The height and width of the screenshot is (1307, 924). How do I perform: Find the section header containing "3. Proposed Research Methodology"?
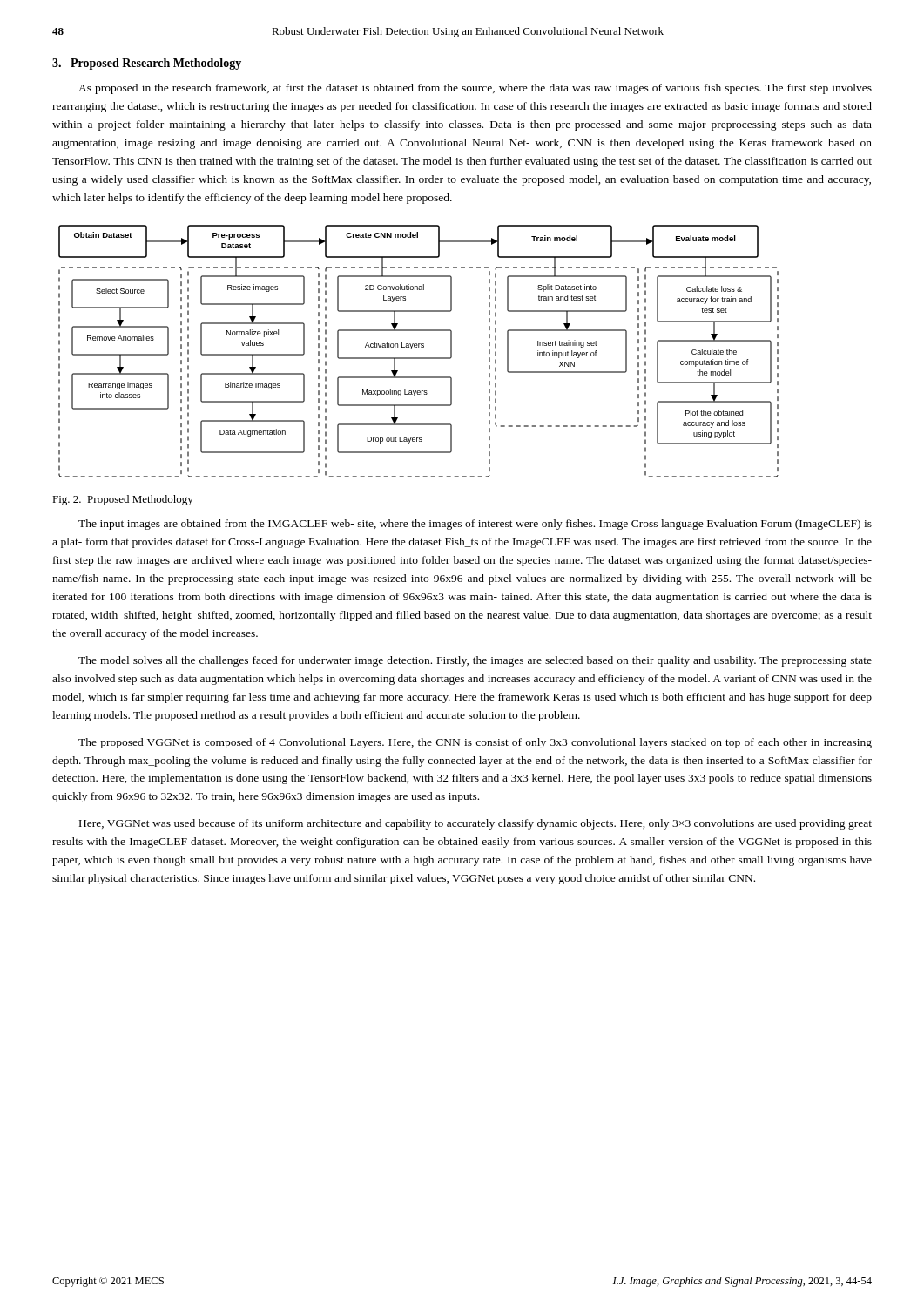click(x=147, y=63)
